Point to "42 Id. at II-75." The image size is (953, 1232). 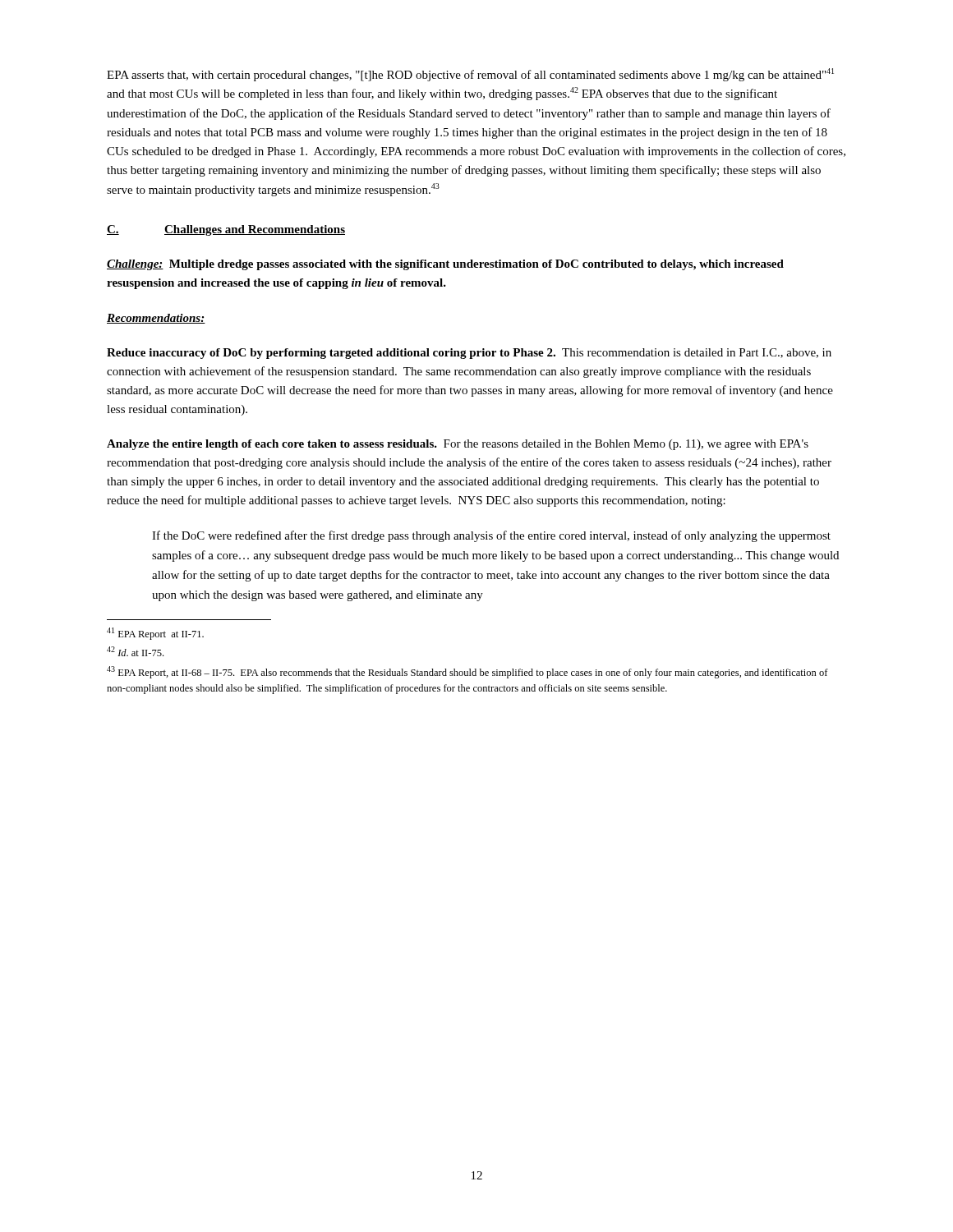tap(136, 652)
